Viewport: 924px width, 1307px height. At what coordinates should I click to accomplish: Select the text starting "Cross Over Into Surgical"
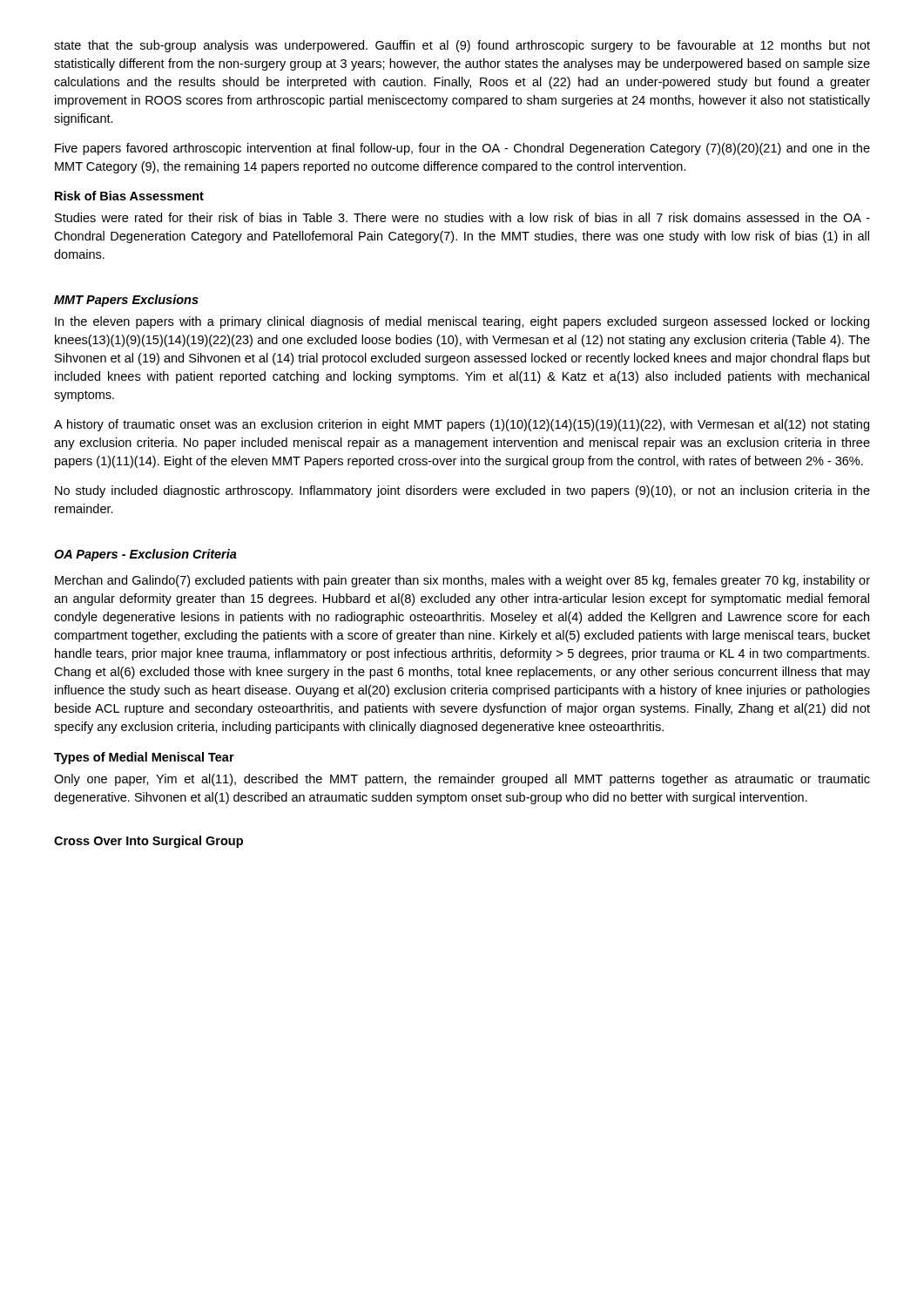tap(148, 842)
